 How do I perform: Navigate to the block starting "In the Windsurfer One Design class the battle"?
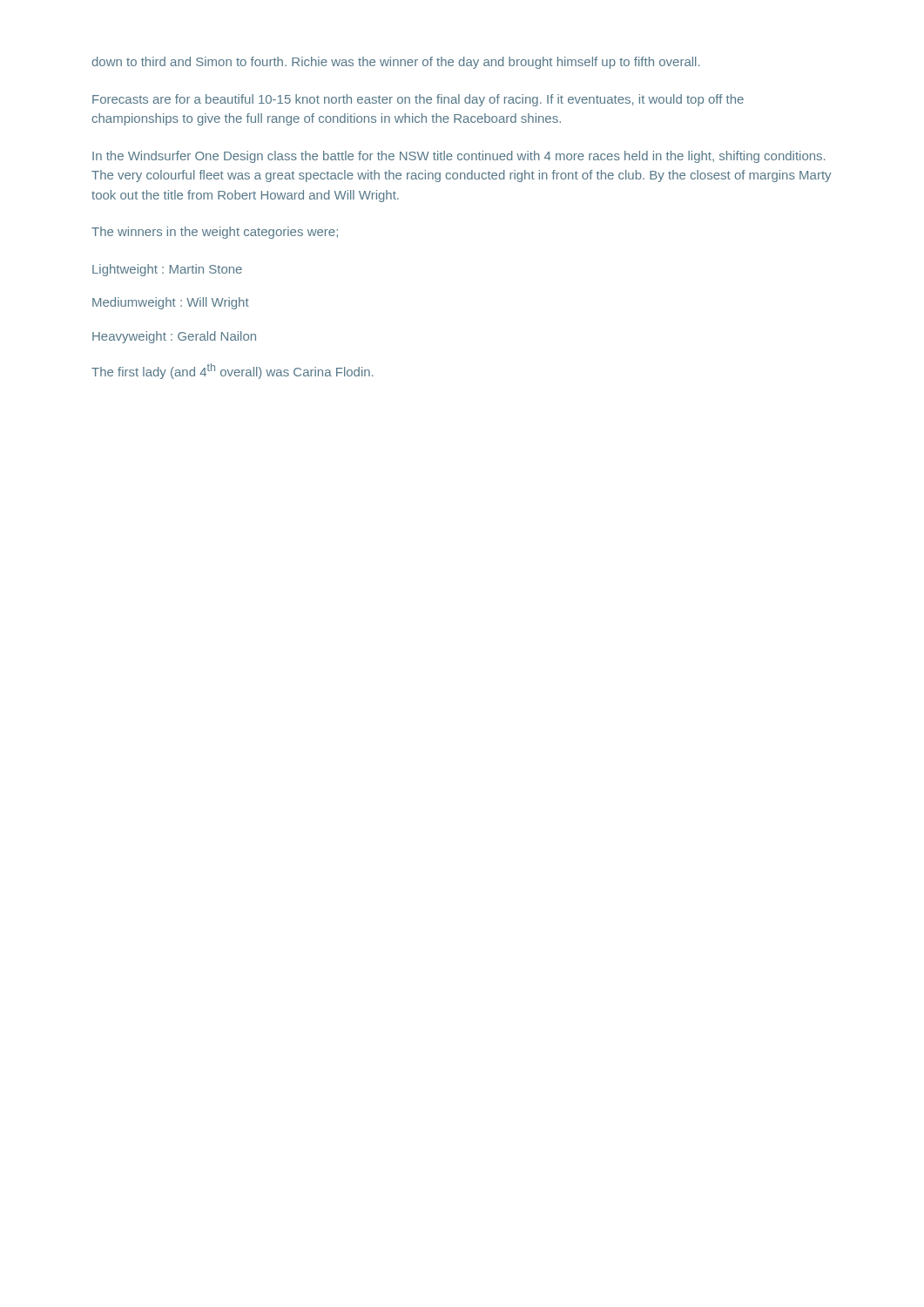tap(462, 175)
